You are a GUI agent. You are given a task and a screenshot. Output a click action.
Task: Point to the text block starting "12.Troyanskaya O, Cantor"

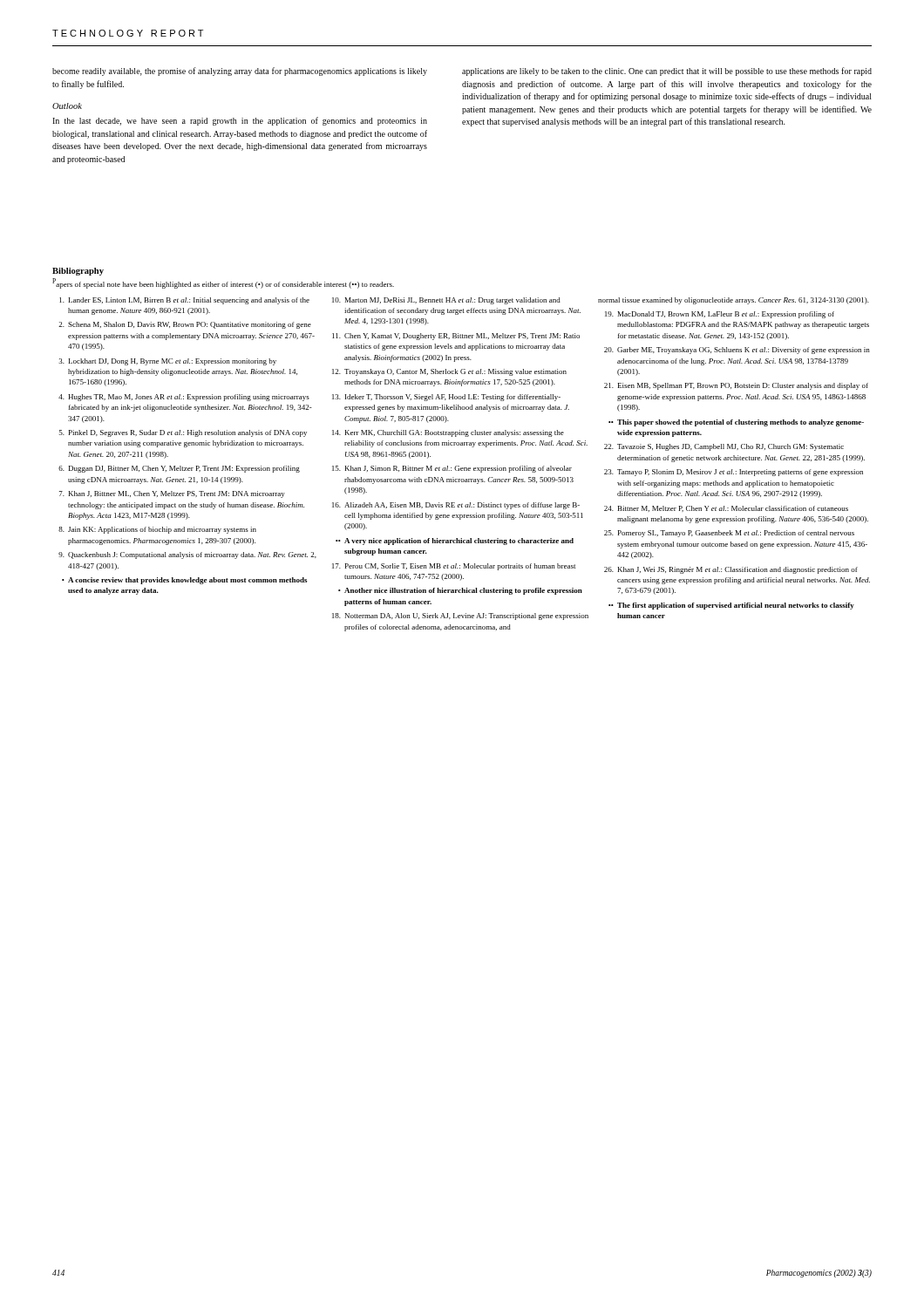[457, 377]
